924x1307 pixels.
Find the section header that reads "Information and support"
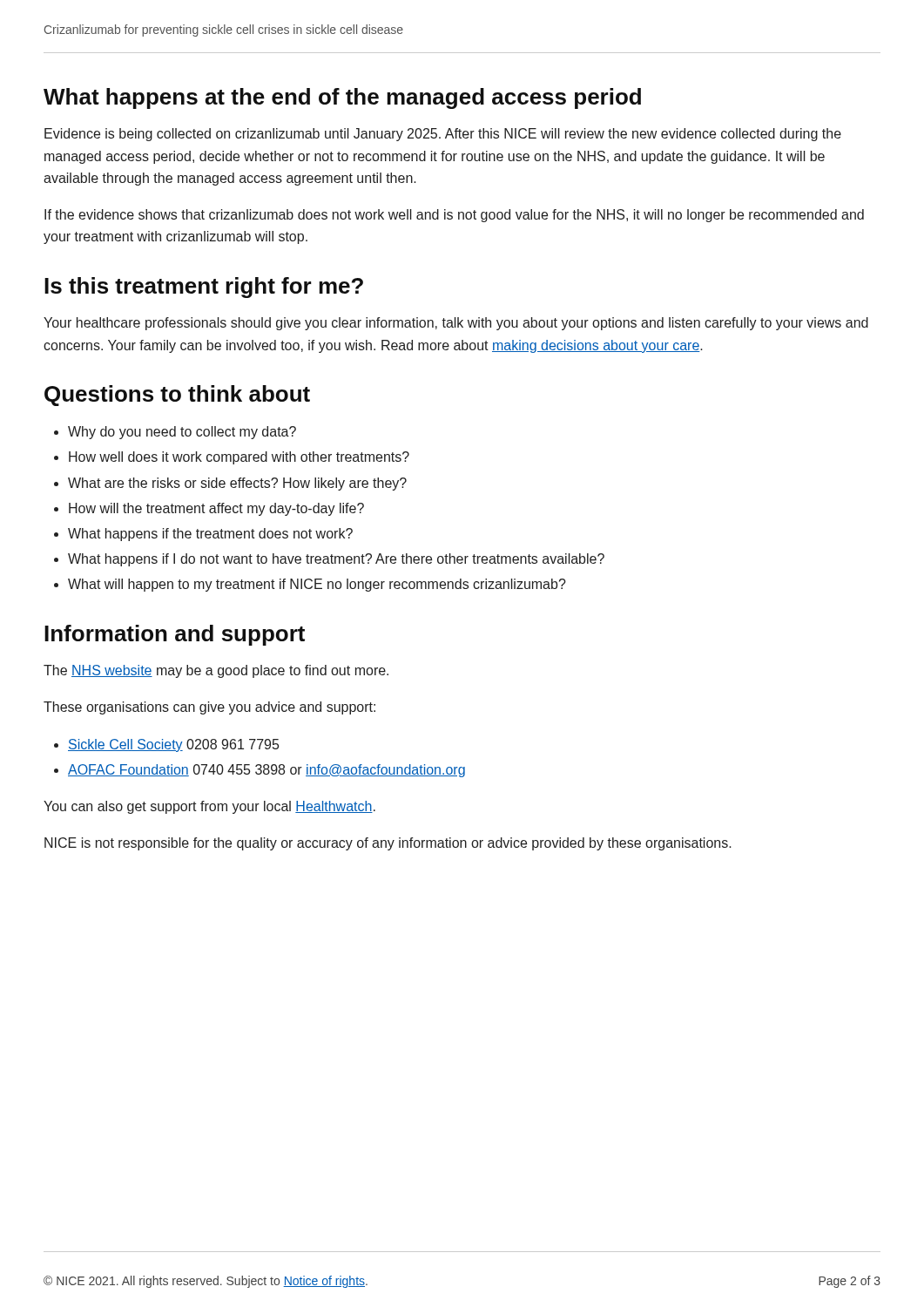[x=175, y=635]
